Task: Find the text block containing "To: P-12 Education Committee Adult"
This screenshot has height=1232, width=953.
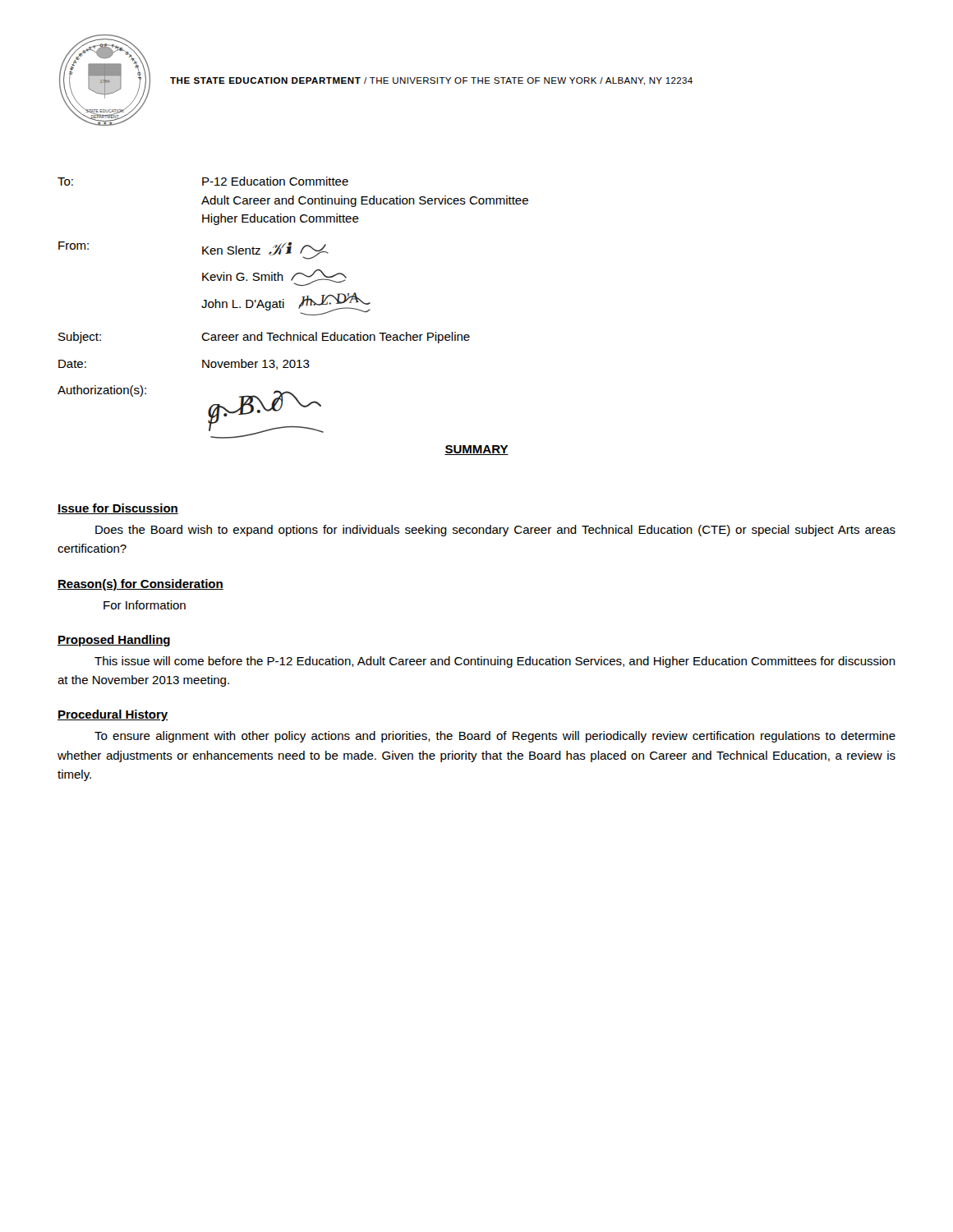Action: [476, 200]
